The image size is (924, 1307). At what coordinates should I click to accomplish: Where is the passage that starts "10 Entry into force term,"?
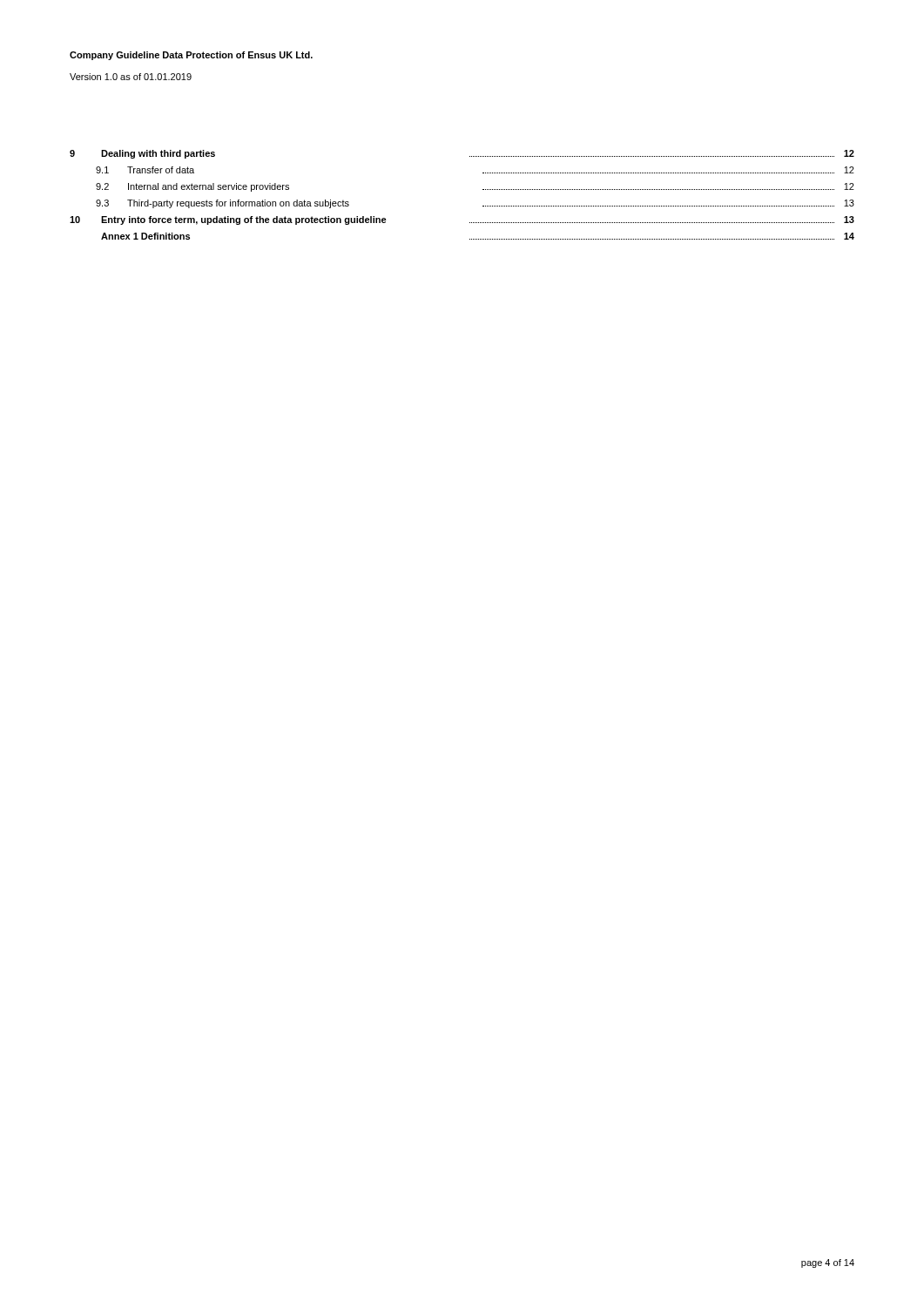click(x=462, y=220)
